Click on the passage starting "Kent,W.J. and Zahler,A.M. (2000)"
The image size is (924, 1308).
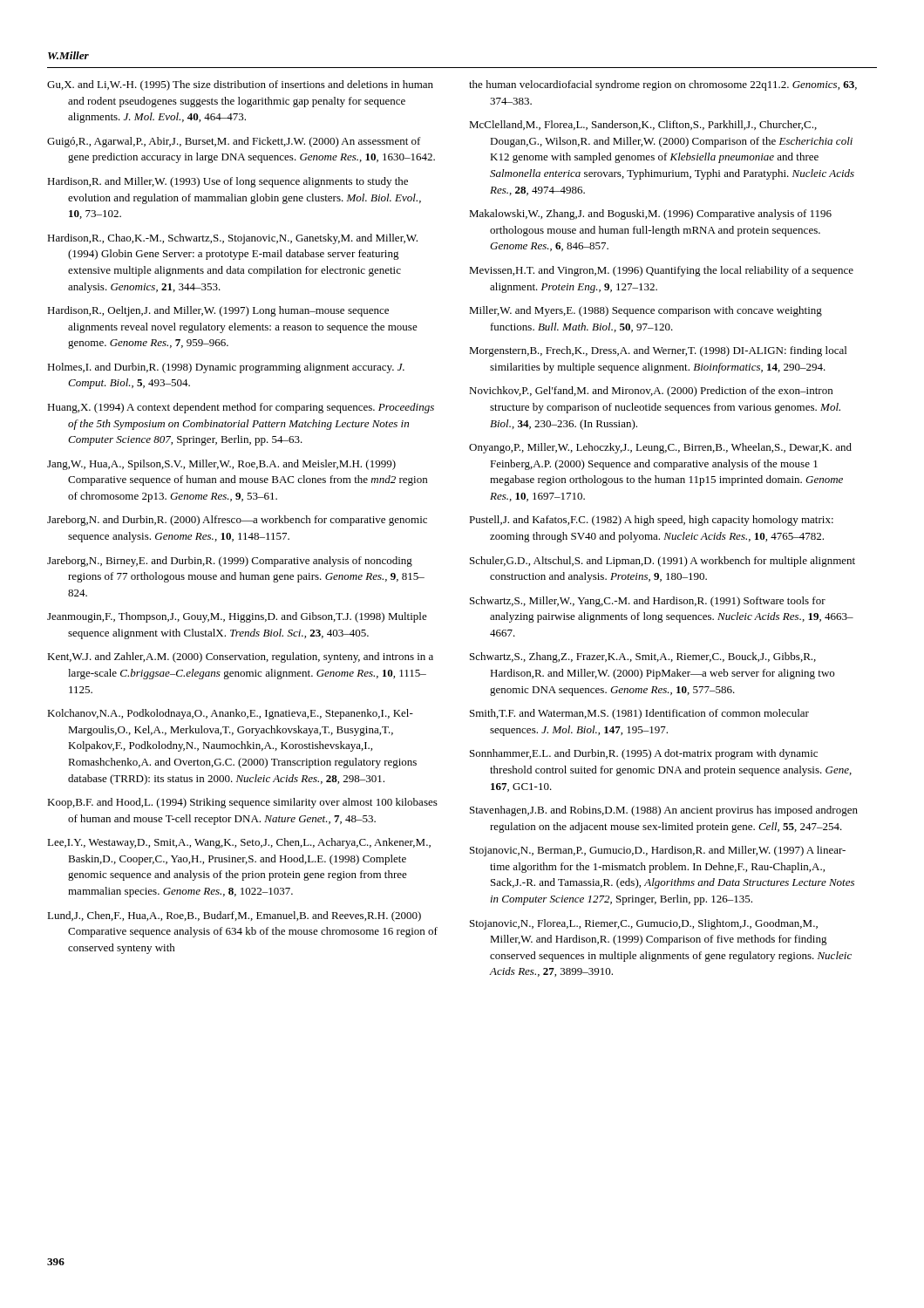point(240,673)
